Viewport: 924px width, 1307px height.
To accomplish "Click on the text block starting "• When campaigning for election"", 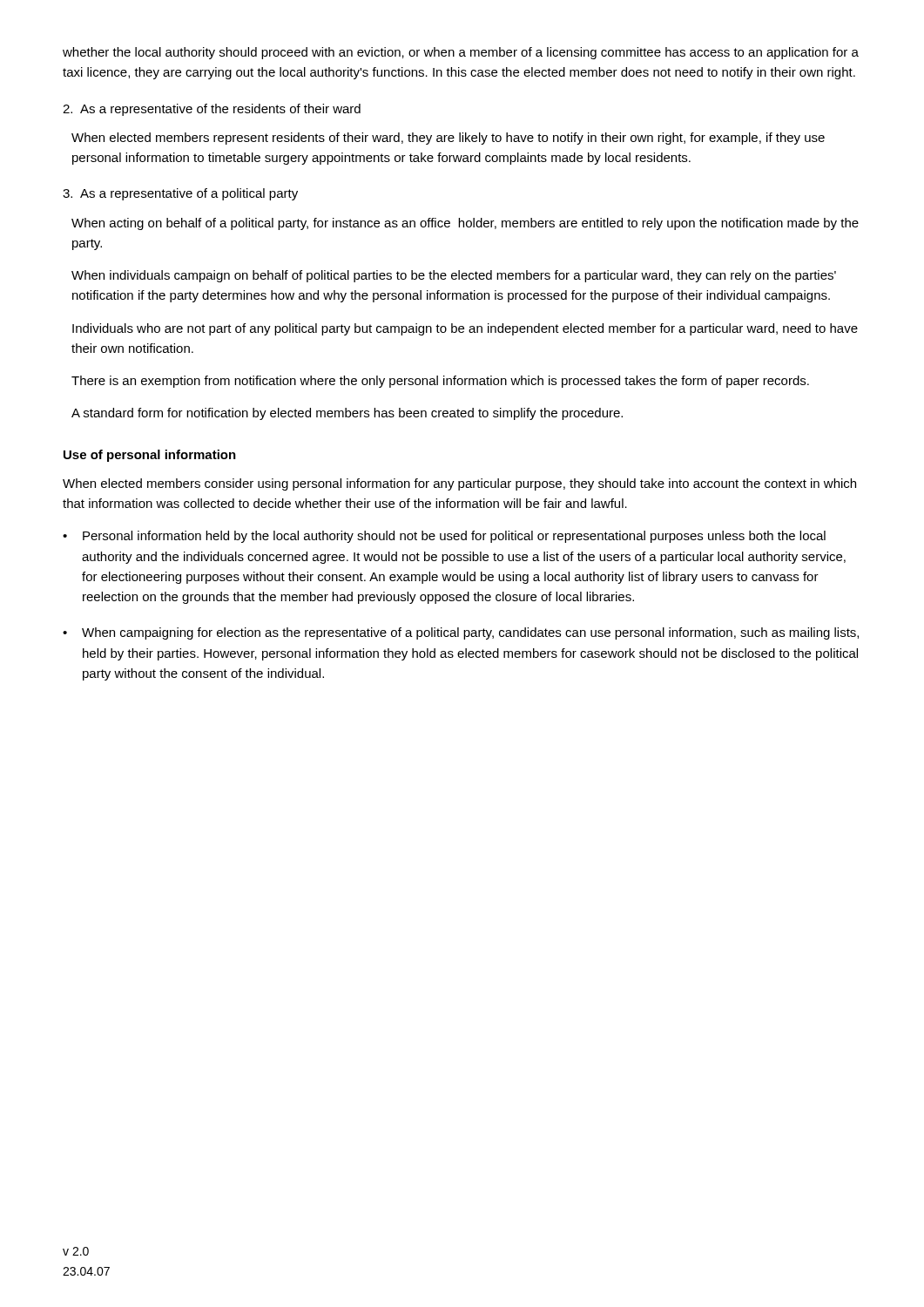I will (462, 653).
